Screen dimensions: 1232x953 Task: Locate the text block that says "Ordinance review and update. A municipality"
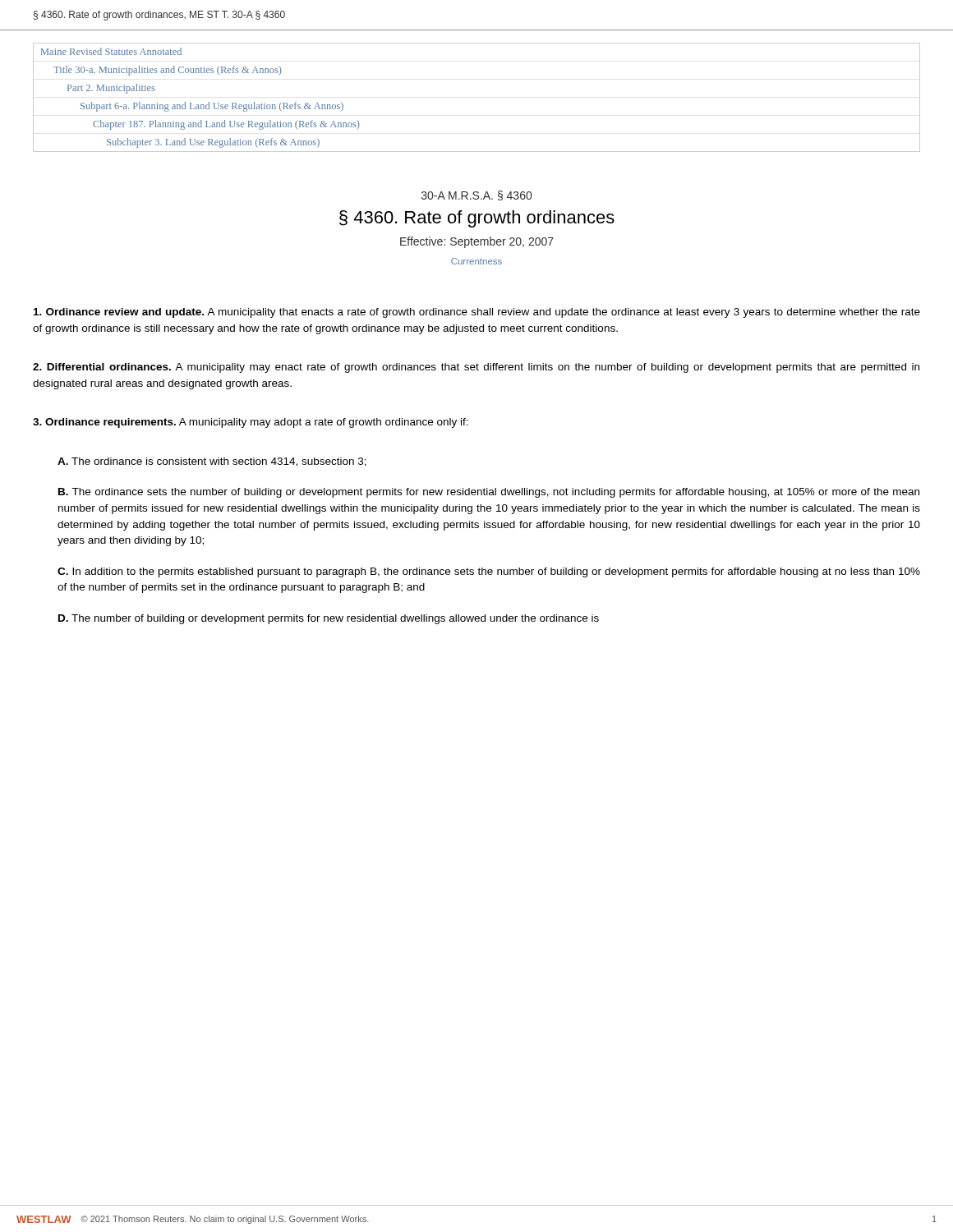[x=476, y=320]
